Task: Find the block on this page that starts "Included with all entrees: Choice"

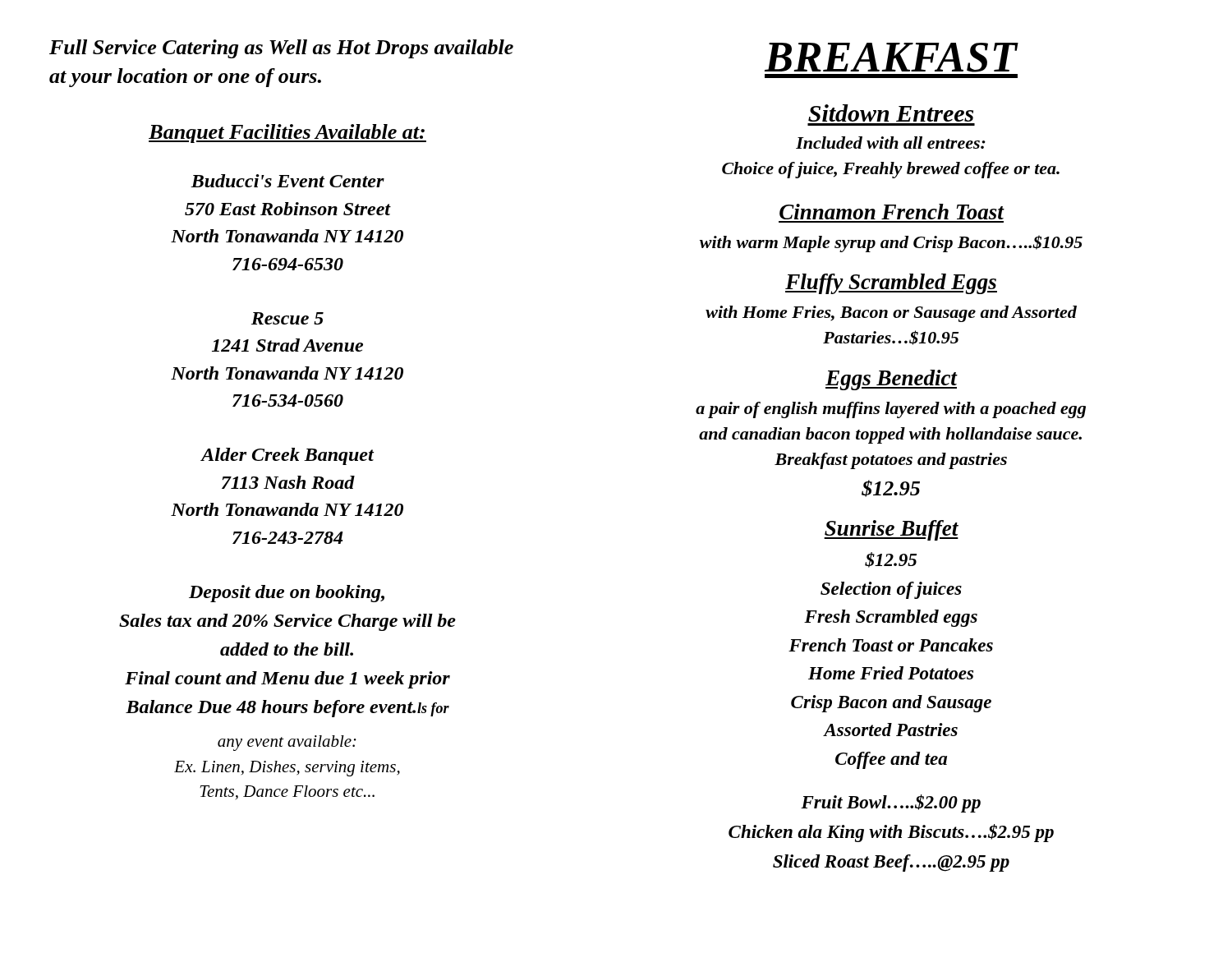Action: point(891,155)
